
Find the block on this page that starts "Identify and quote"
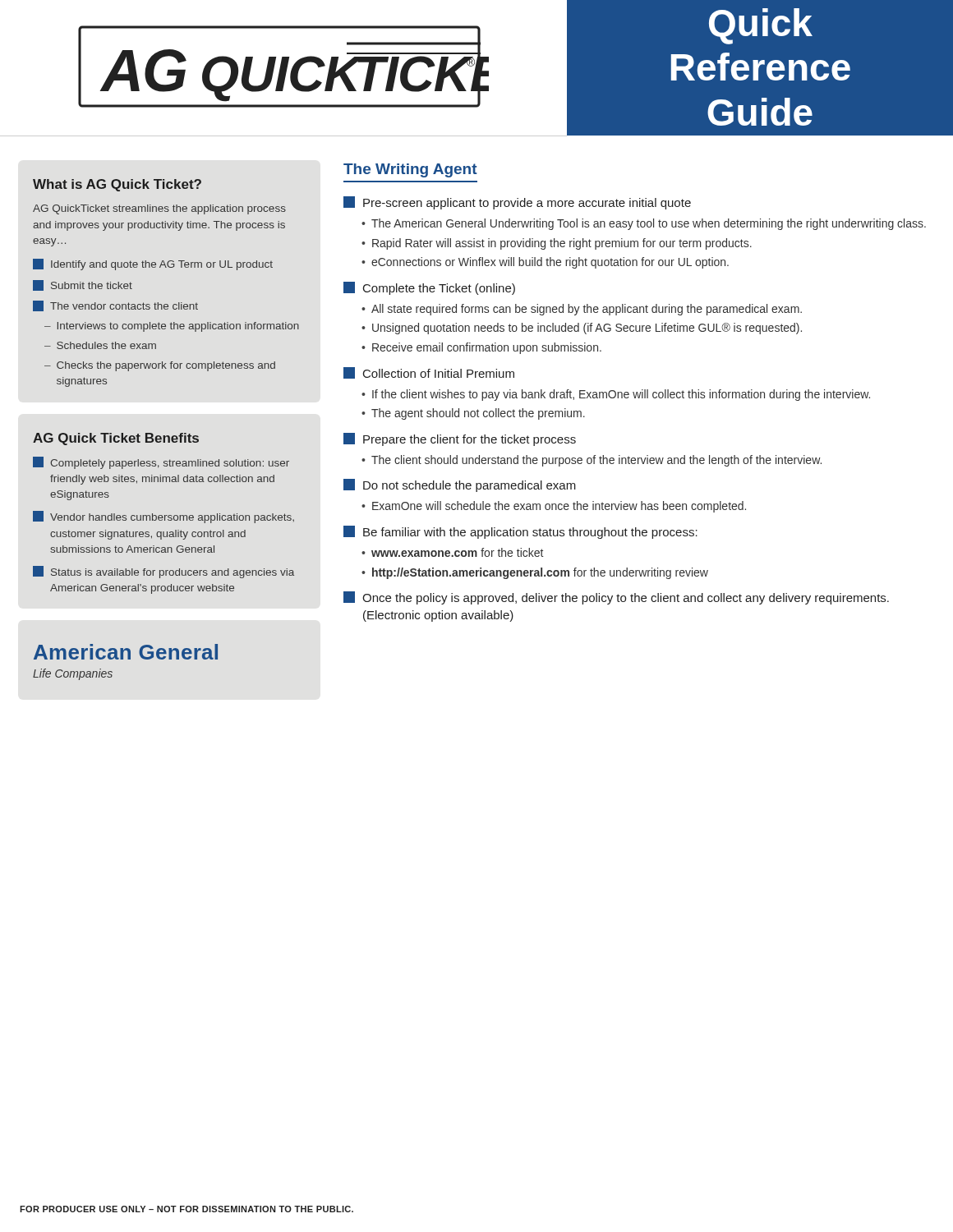(x=153, y=265)
